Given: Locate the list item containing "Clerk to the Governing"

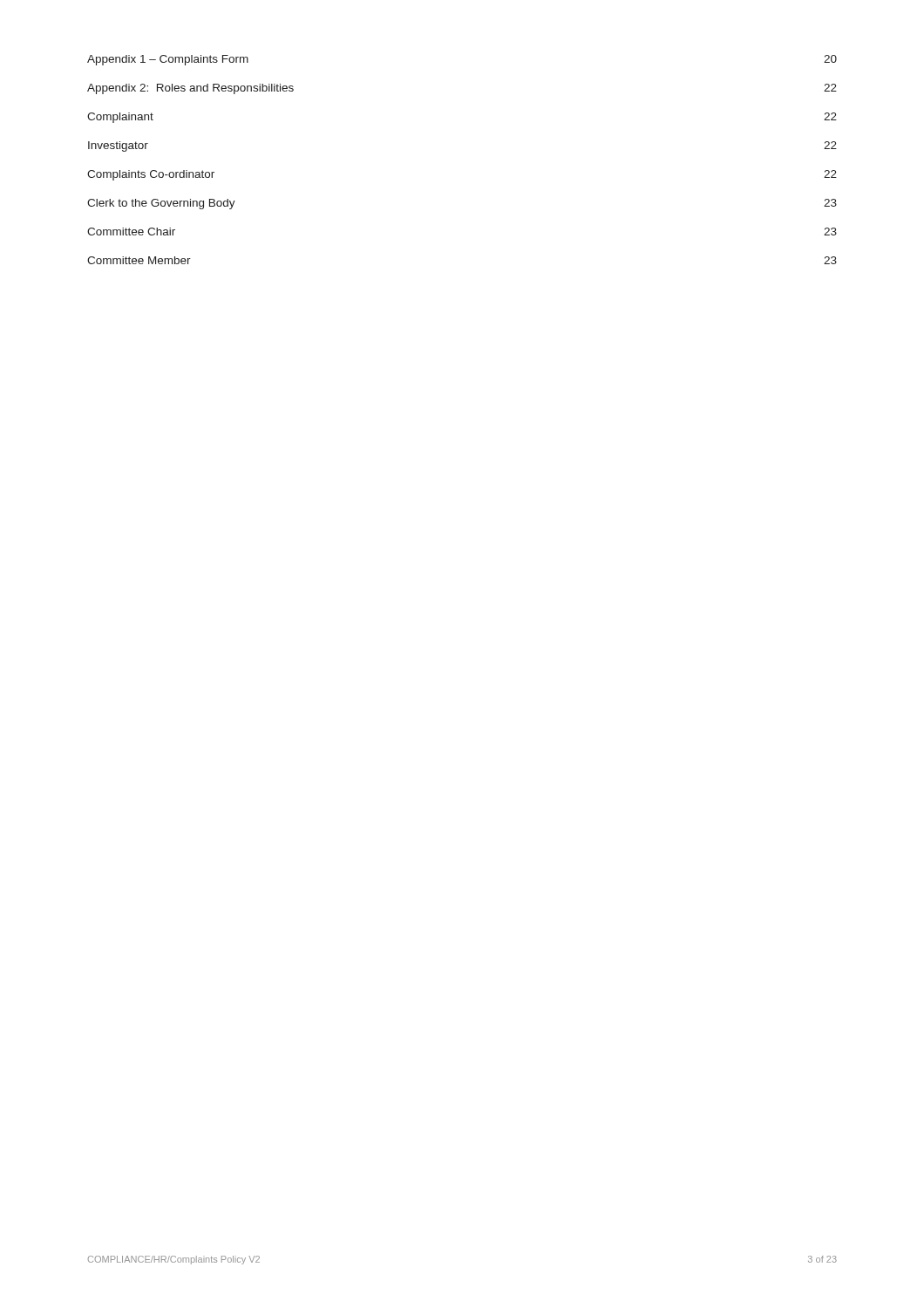Looking at the screenshot, I should 162,205.
